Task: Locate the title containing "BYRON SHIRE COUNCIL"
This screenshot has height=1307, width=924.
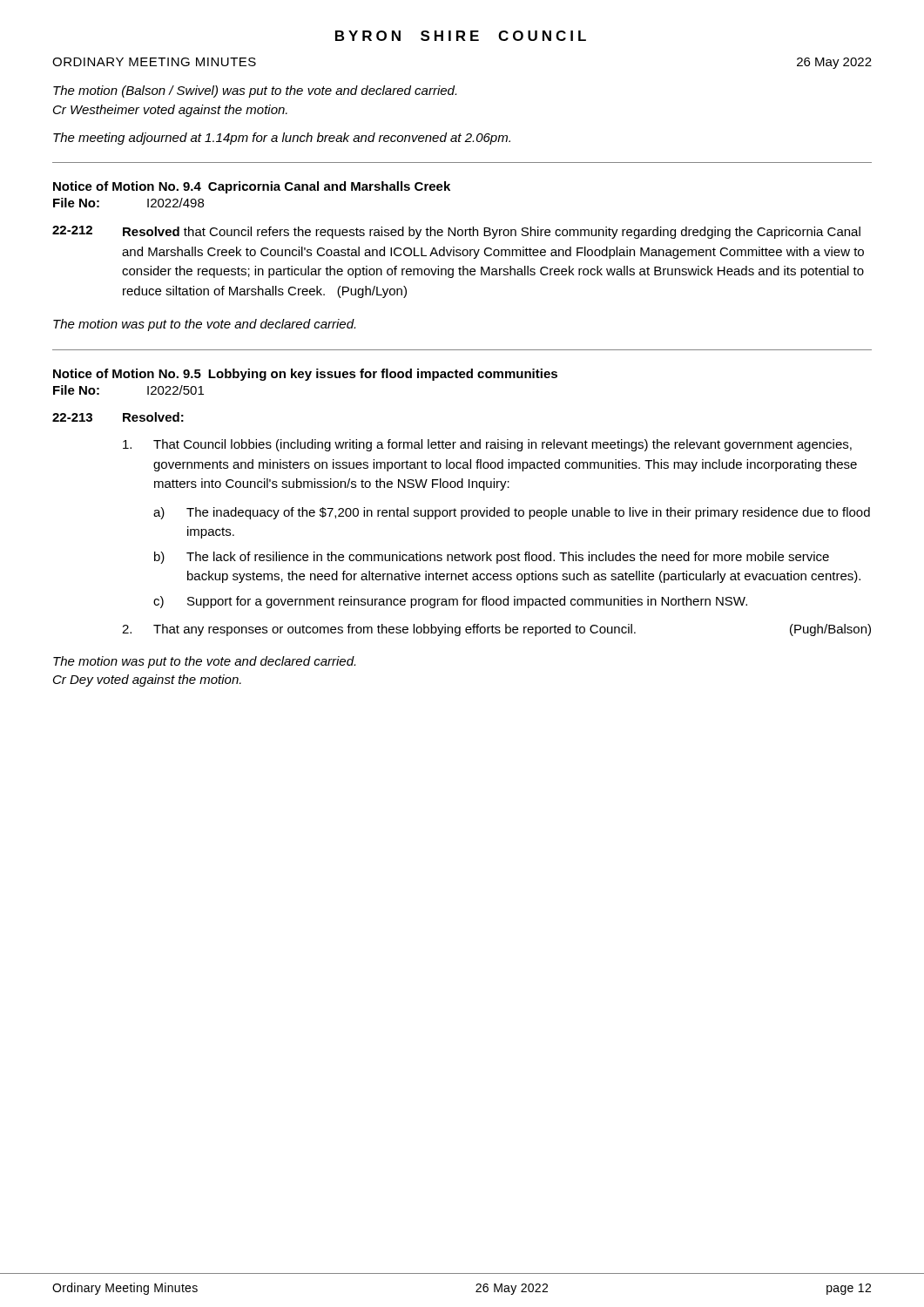Action: point(462,36)
